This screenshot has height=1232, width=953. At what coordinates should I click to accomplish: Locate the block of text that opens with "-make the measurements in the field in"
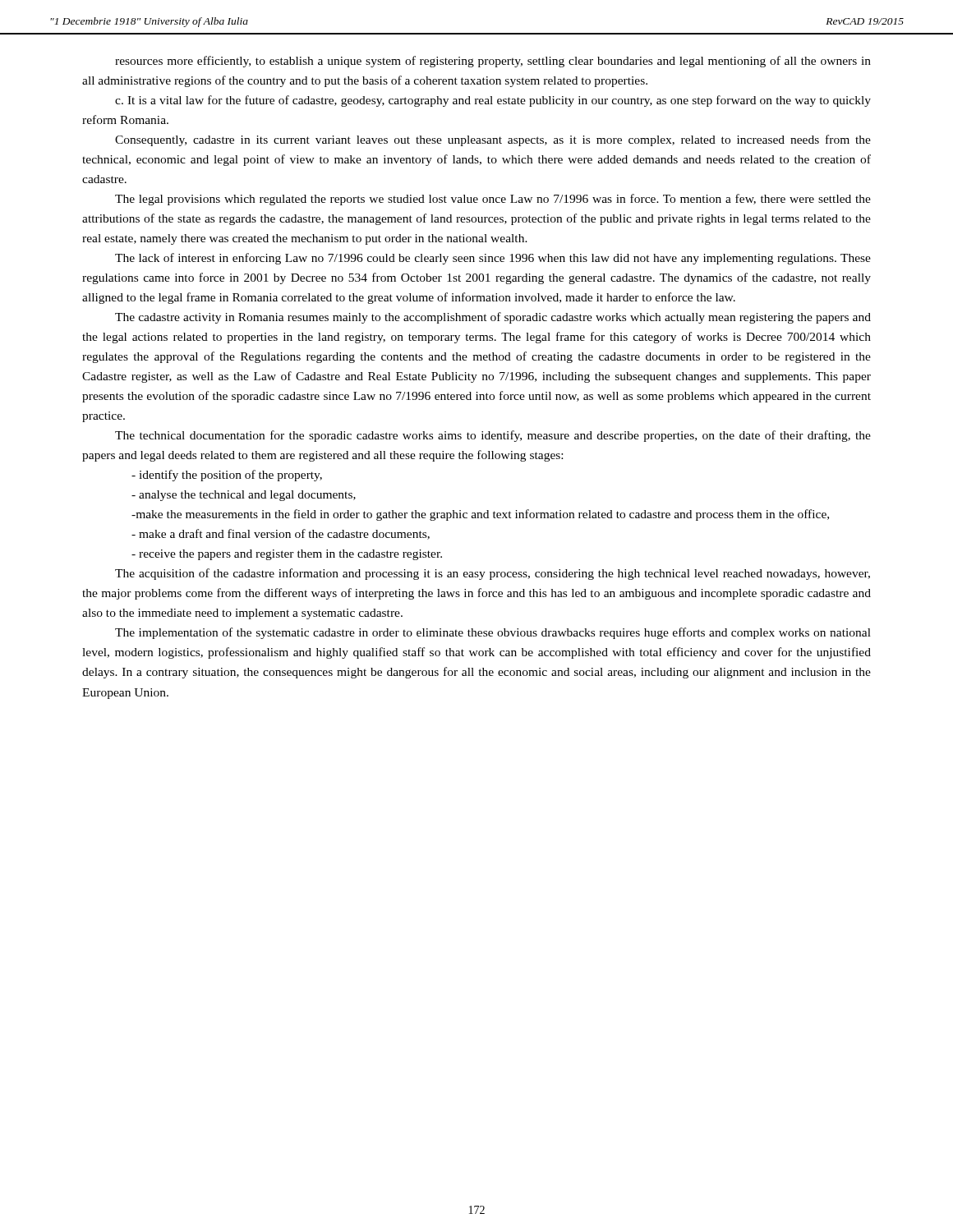point(481,514)
